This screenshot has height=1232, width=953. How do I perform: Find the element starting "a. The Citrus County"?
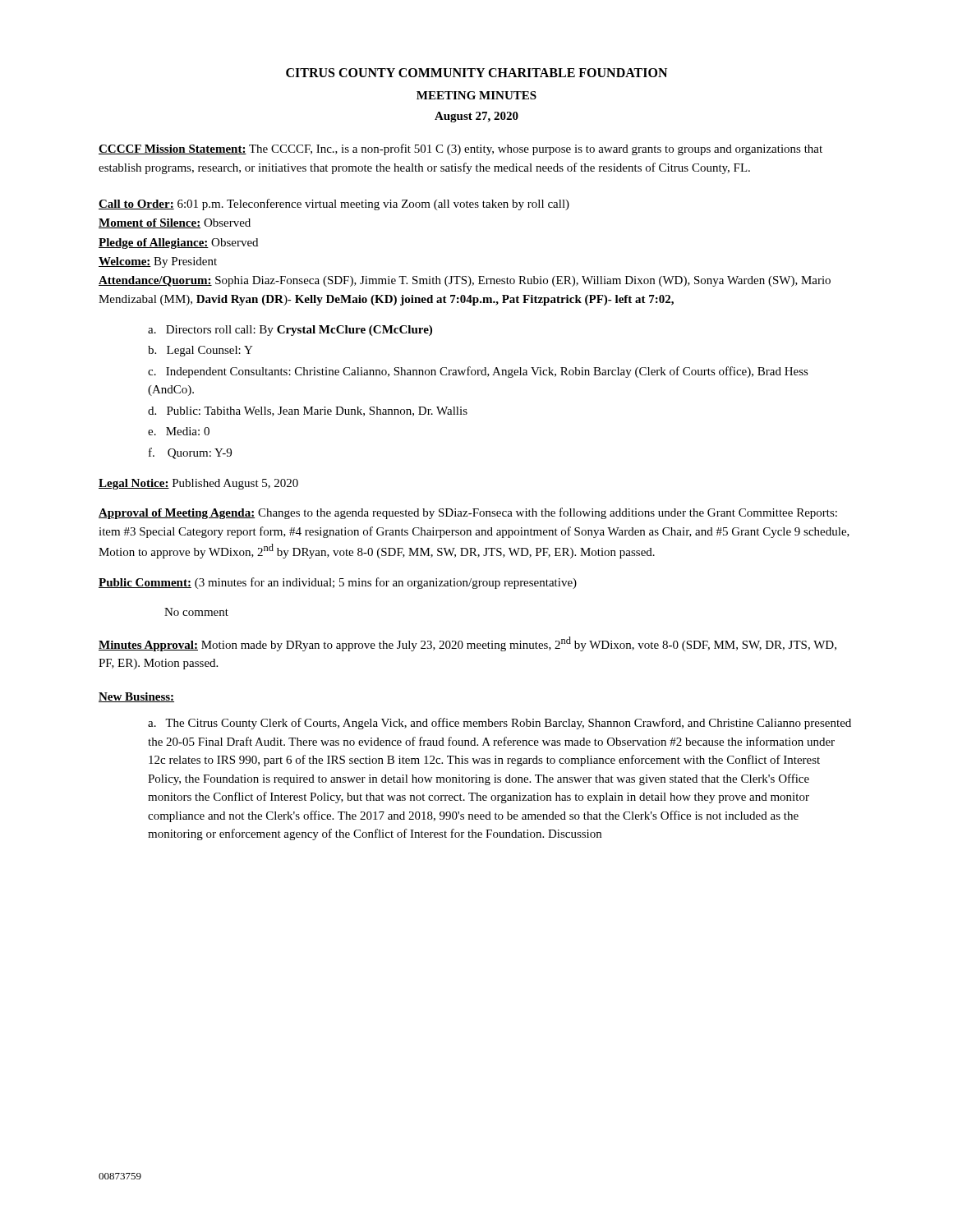point(500,778)
